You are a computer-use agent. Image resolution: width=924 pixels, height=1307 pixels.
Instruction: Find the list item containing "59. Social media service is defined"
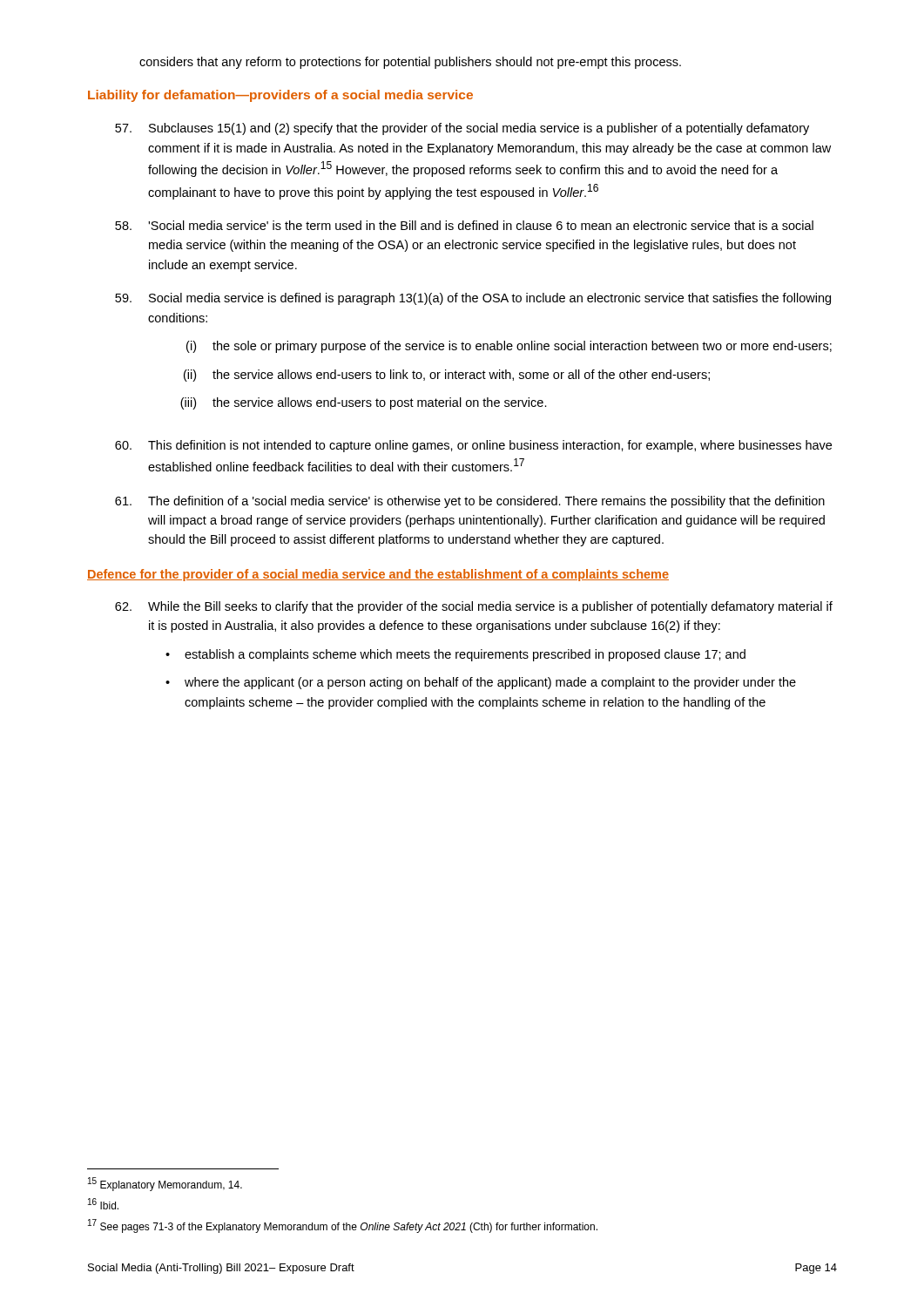[462, 355]
